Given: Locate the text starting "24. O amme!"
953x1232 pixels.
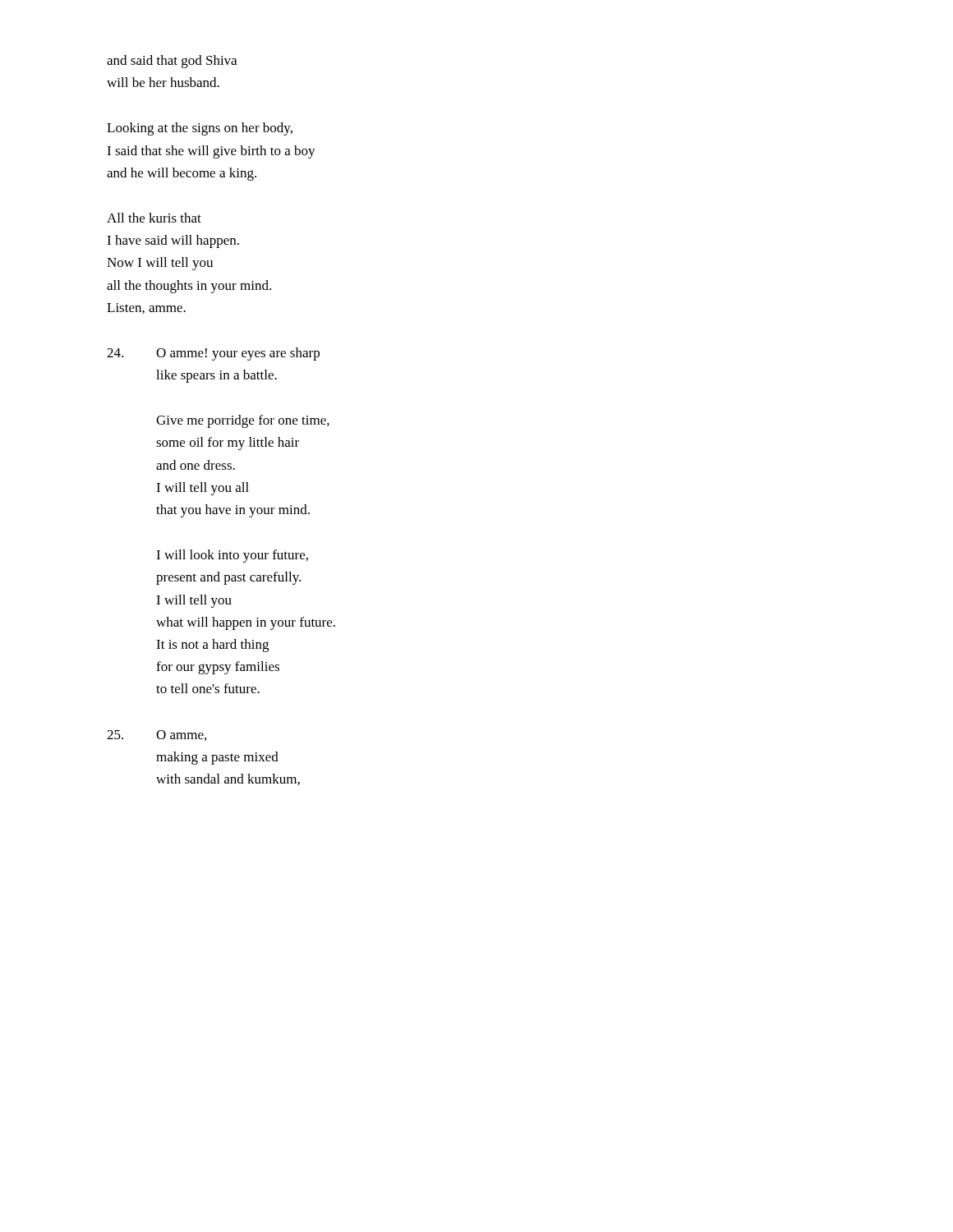Looking at the screenshot, I should click(x=213, y=354).
